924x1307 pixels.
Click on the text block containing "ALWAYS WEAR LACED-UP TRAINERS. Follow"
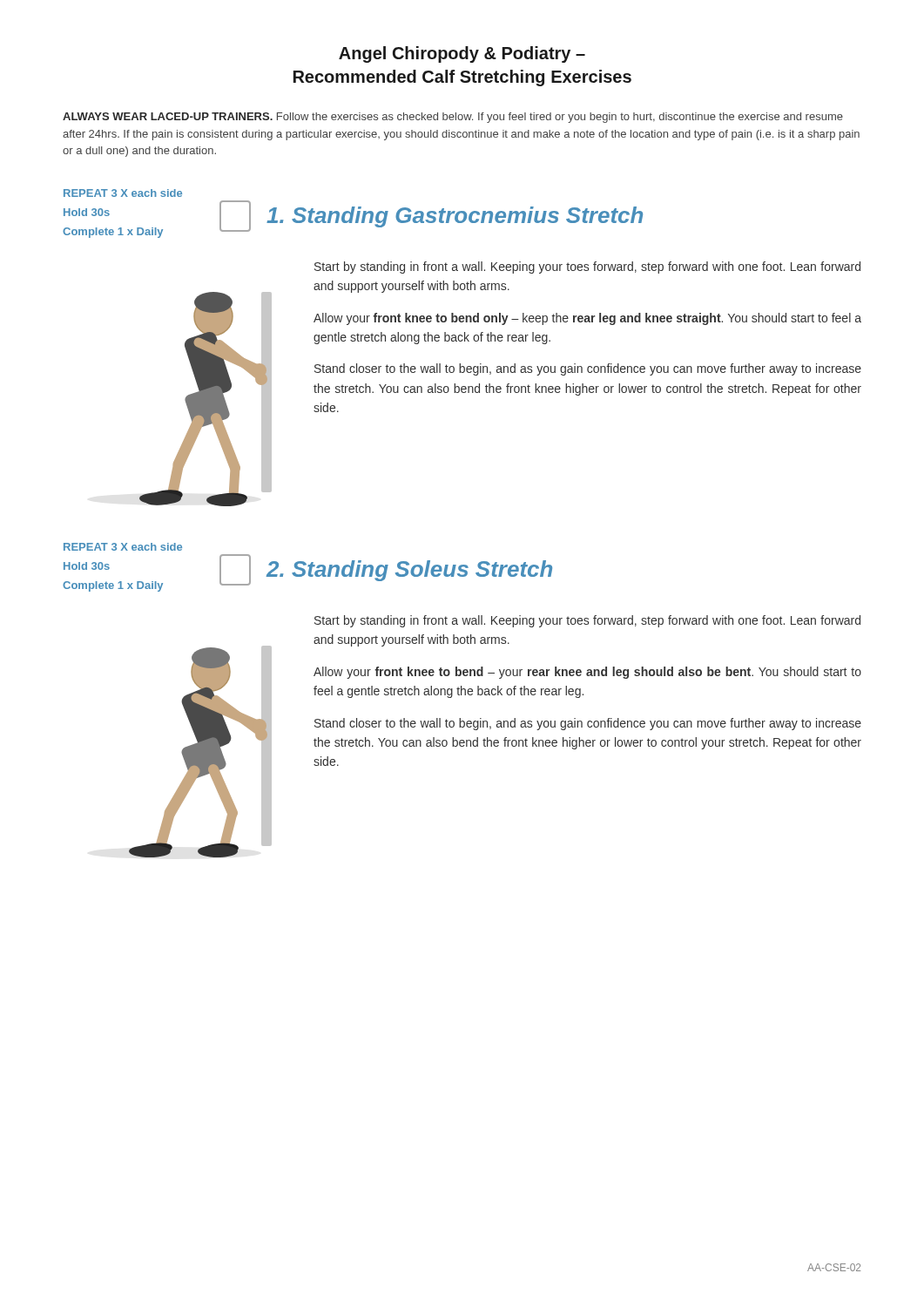[x=461, y=133]
